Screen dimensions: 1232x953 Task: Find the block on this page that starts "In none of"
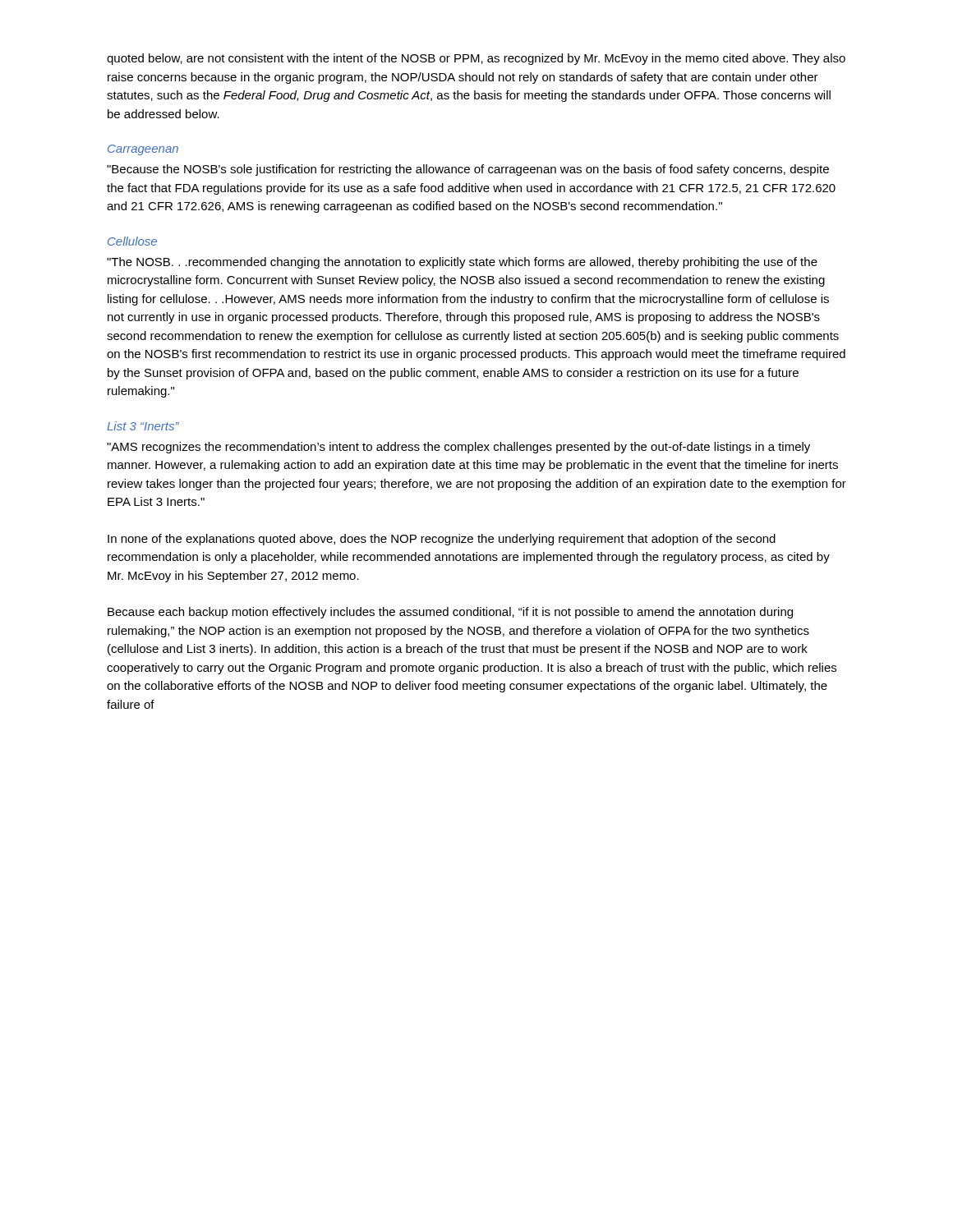pos(468,556)
